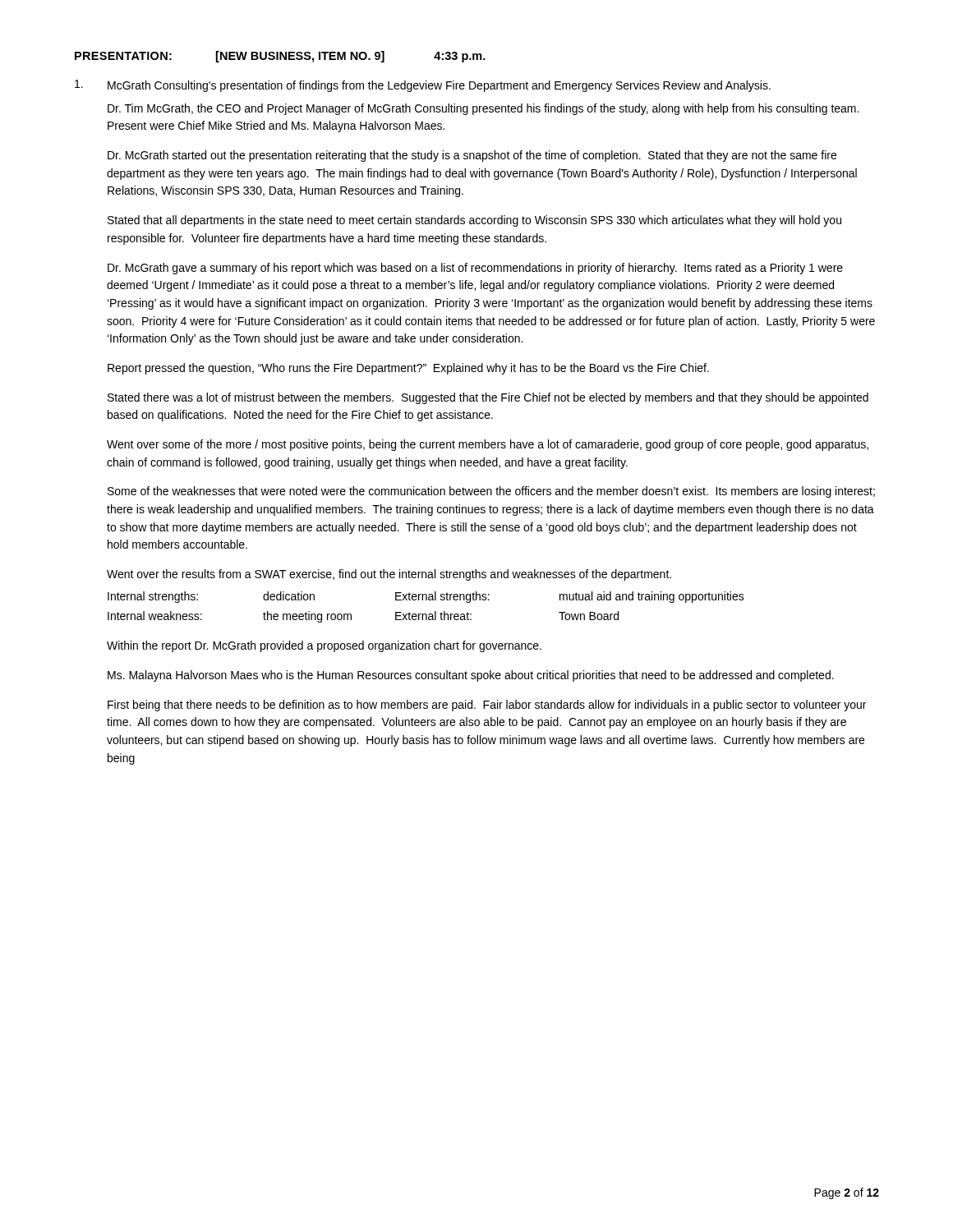Locate the block of text that opens with "Report pressed the"

[x=408, y=368]
